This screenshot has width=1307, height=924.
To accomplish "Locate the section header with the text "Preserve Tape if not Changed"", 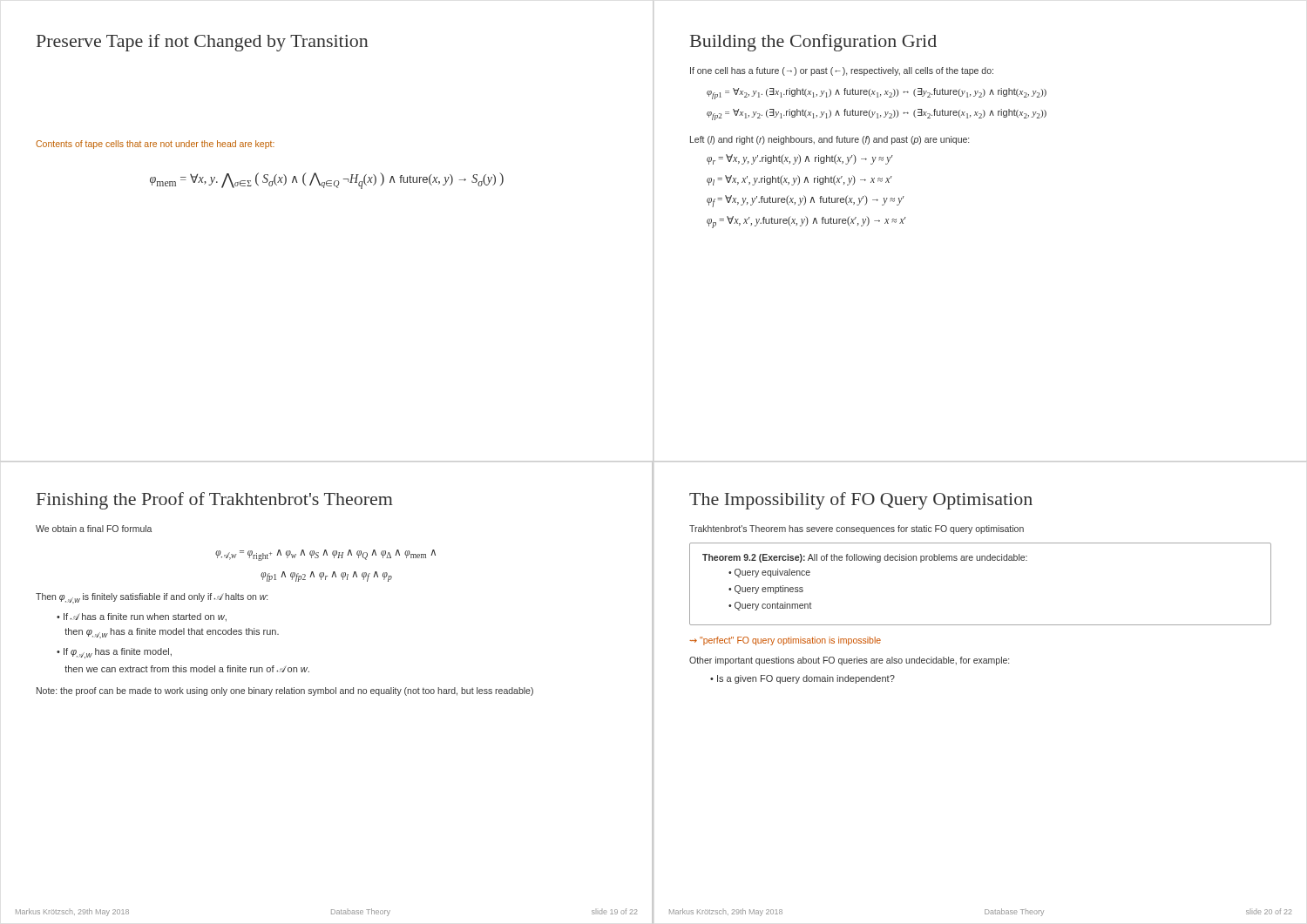I will tap(327, 41).
